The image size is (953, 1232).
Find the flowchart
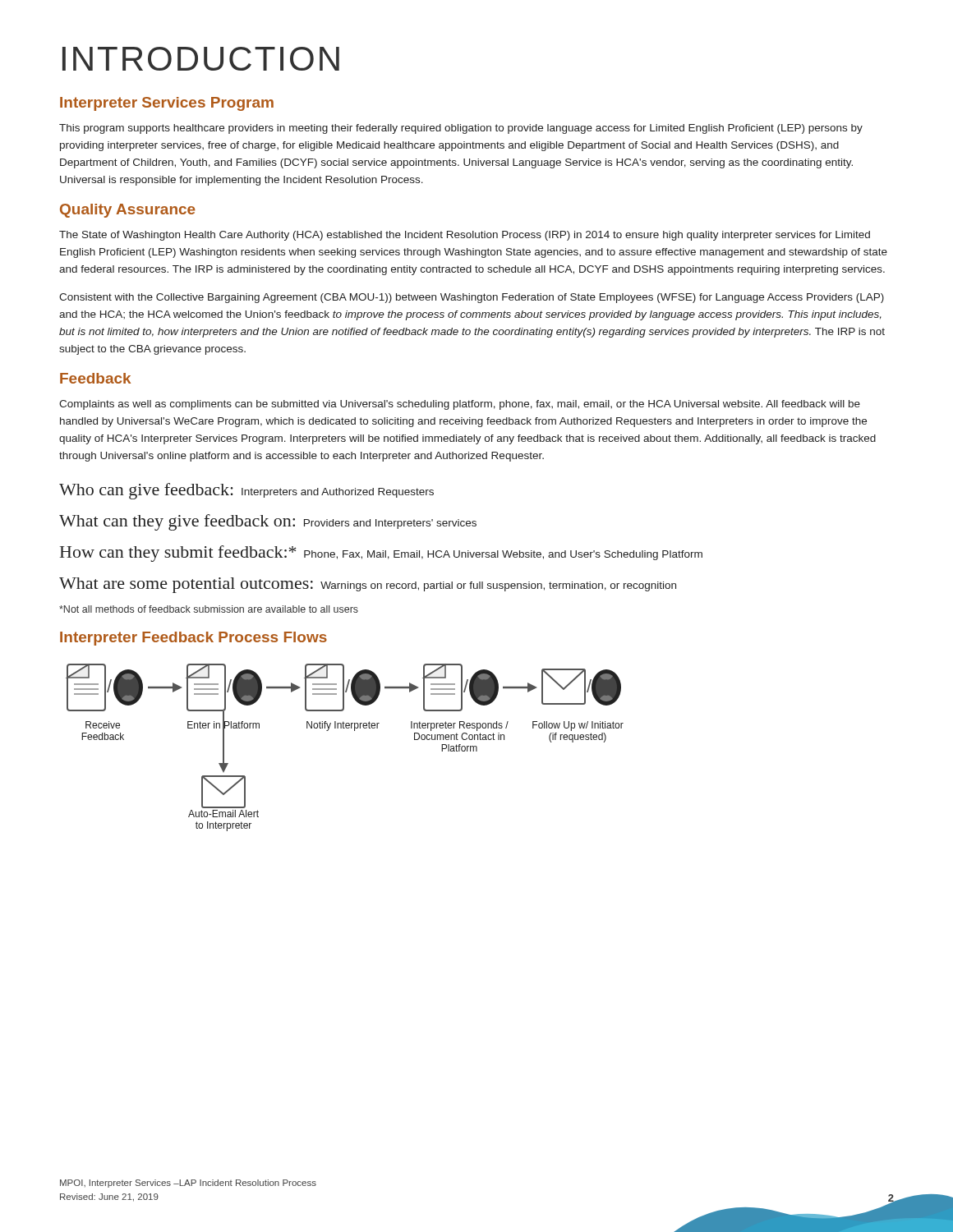476,751
